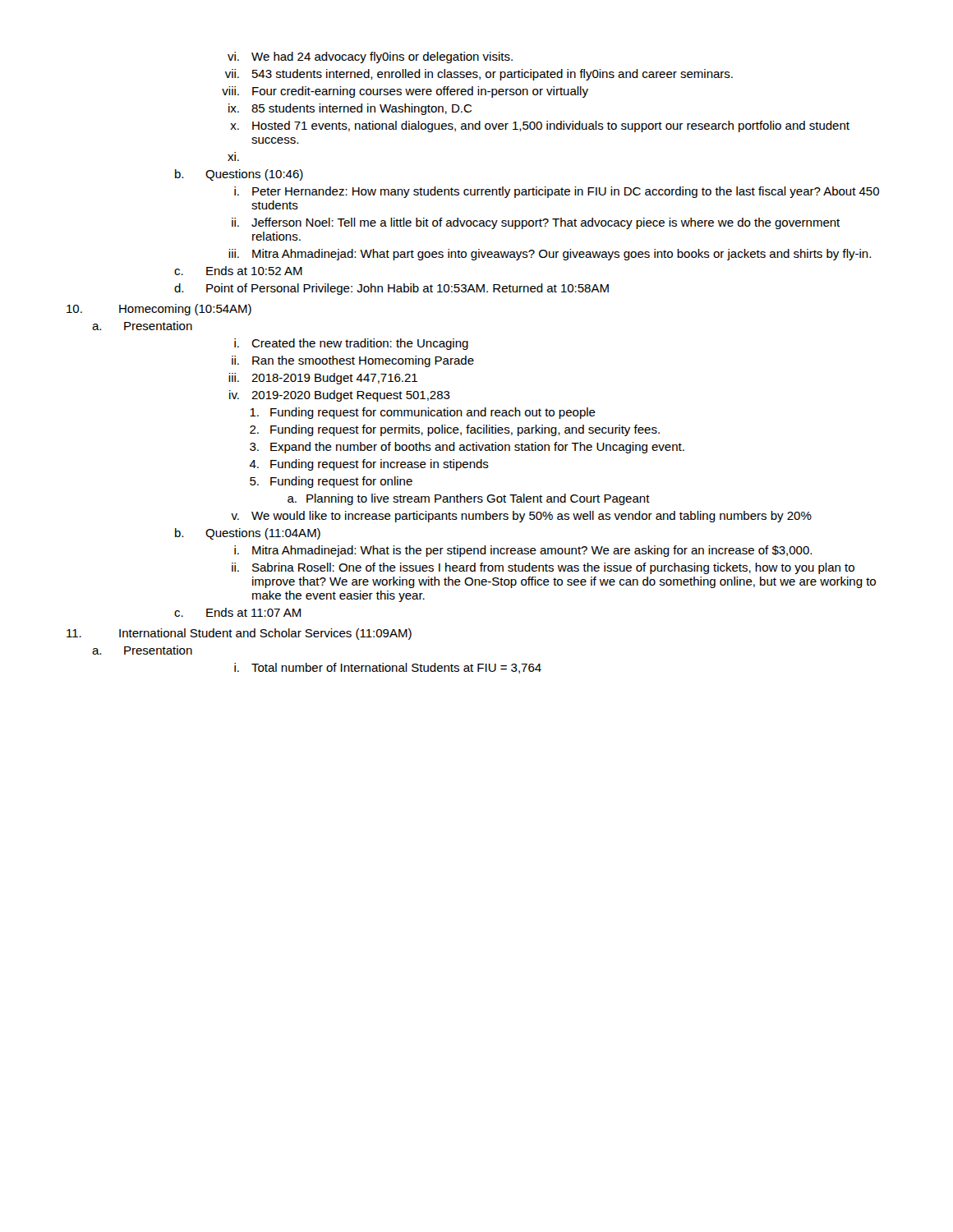Click on the text block starting "a. Planning to live stream Panthers"
The image size is (953, 1232).
tap(583, 498)
